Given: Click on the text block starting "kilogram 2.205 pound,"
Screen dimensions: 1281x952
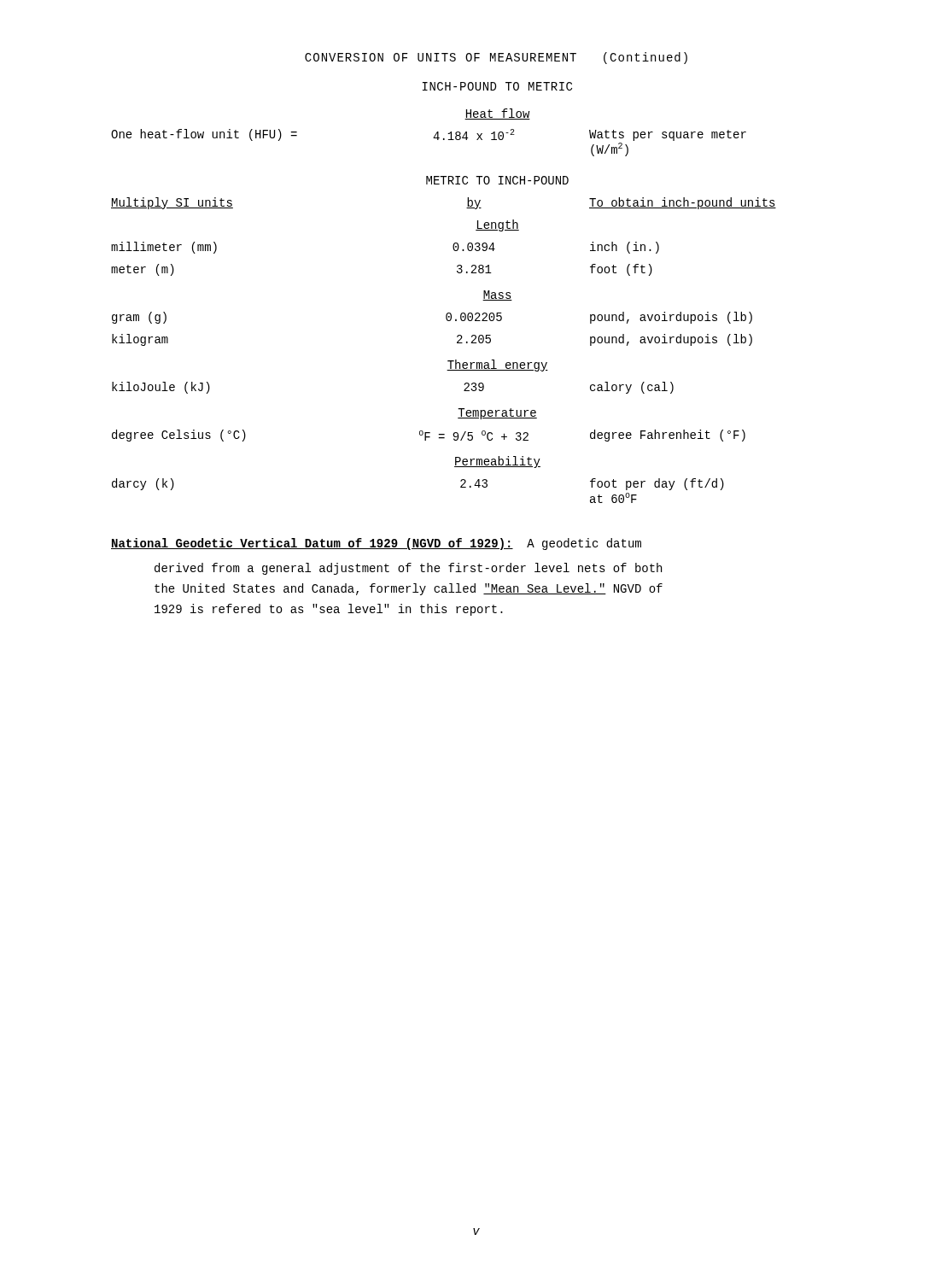Looking at the screenshot, I should click(x=497, y=340).
